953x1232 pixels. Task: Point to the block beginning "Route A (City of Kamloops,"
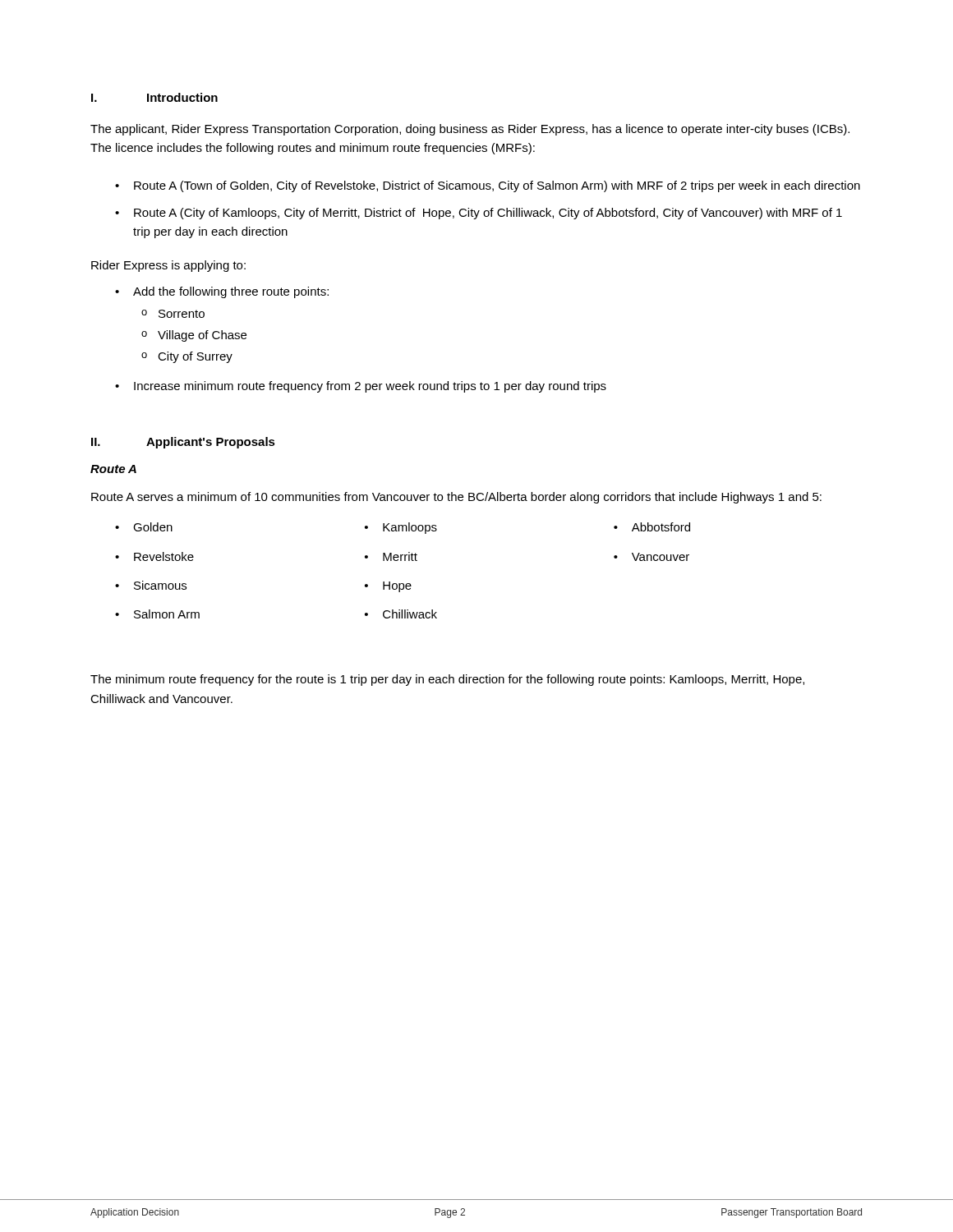pyautogui.click(x=488, y=222)
